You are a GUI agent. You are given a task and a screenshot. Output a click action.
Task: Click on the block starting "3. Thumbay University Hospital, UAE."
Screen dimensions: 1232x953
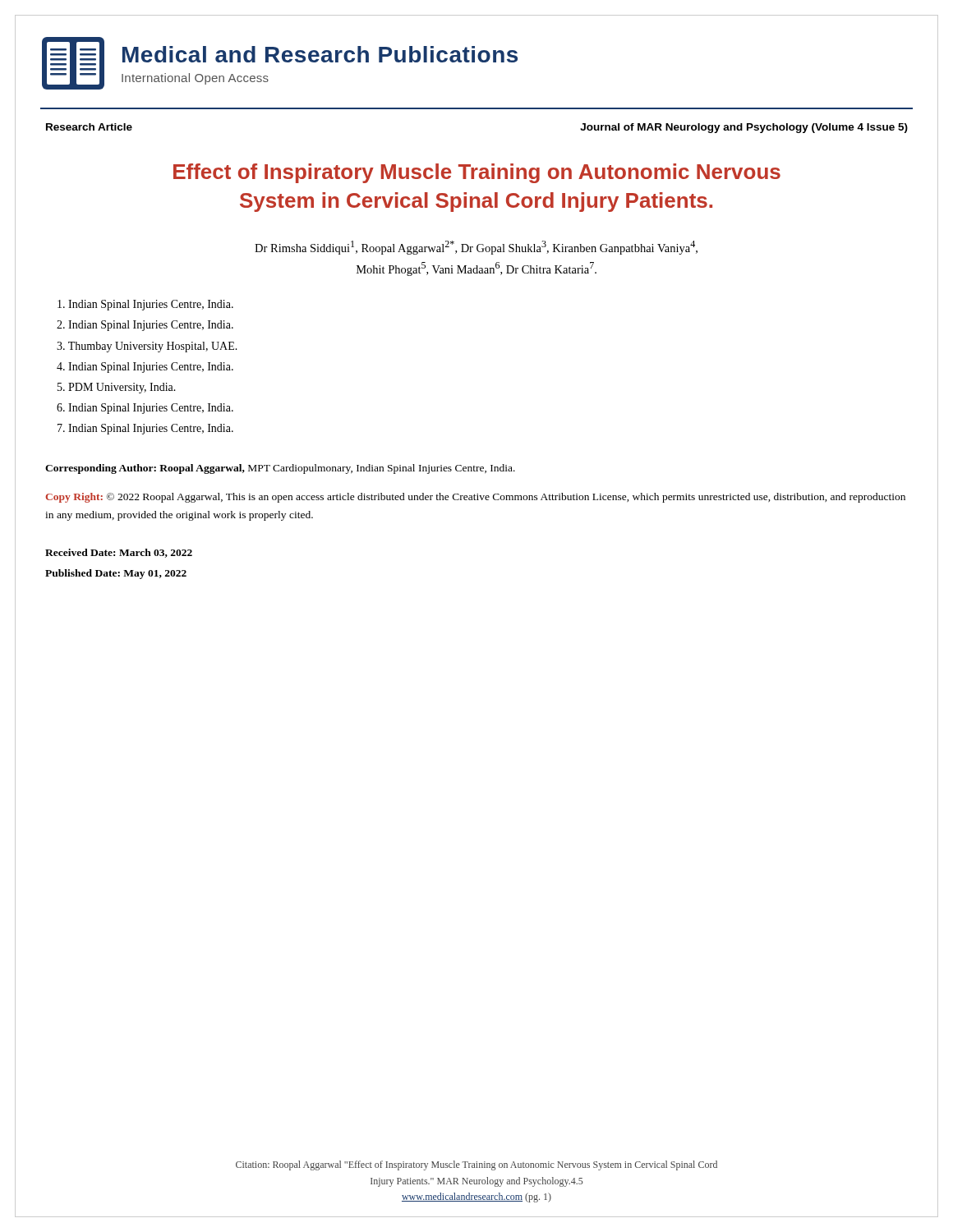147,346
